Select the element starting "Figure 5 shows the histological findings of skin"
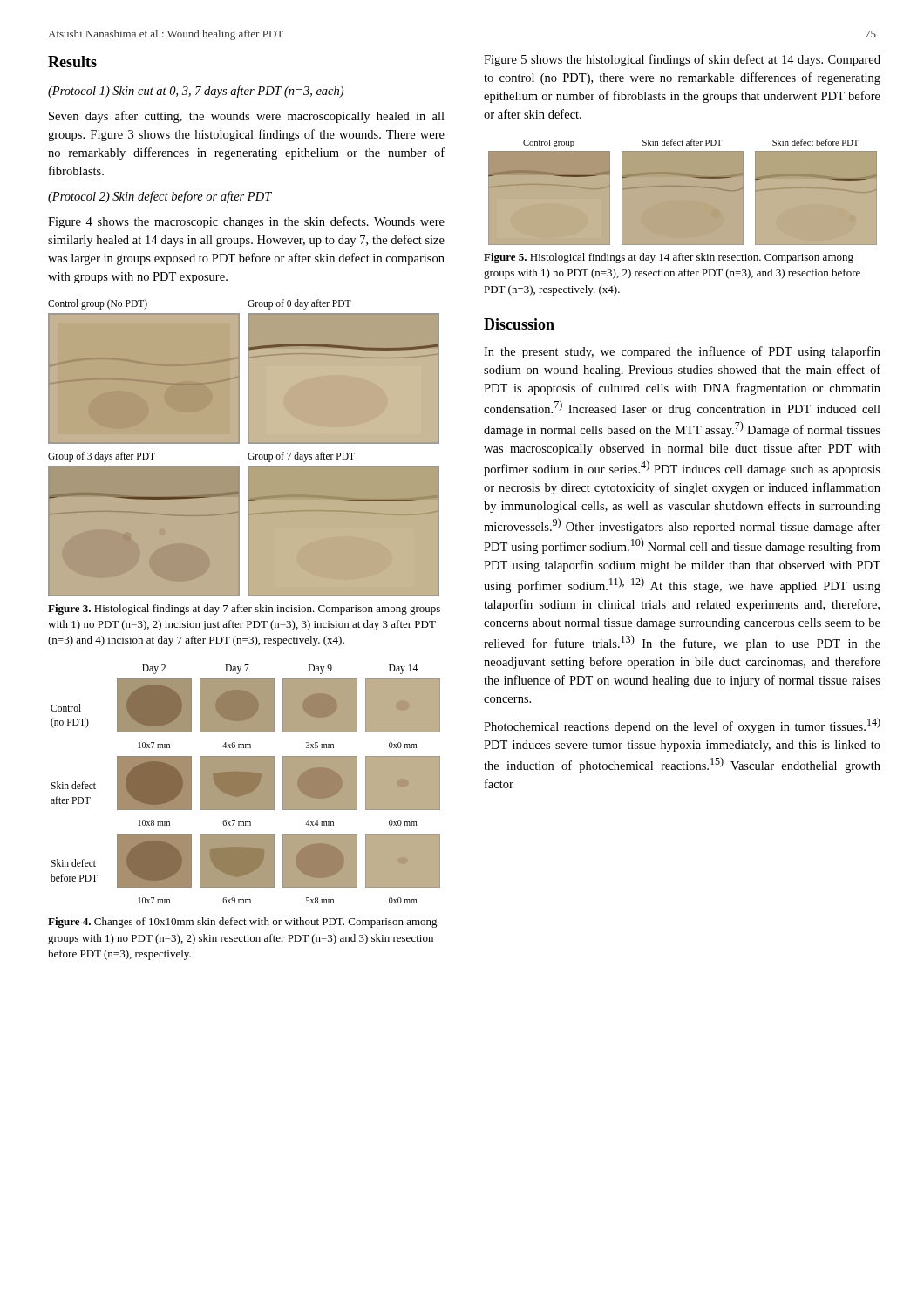The width and height of the screenshot is (924, 1308). (x=682, y=87)
